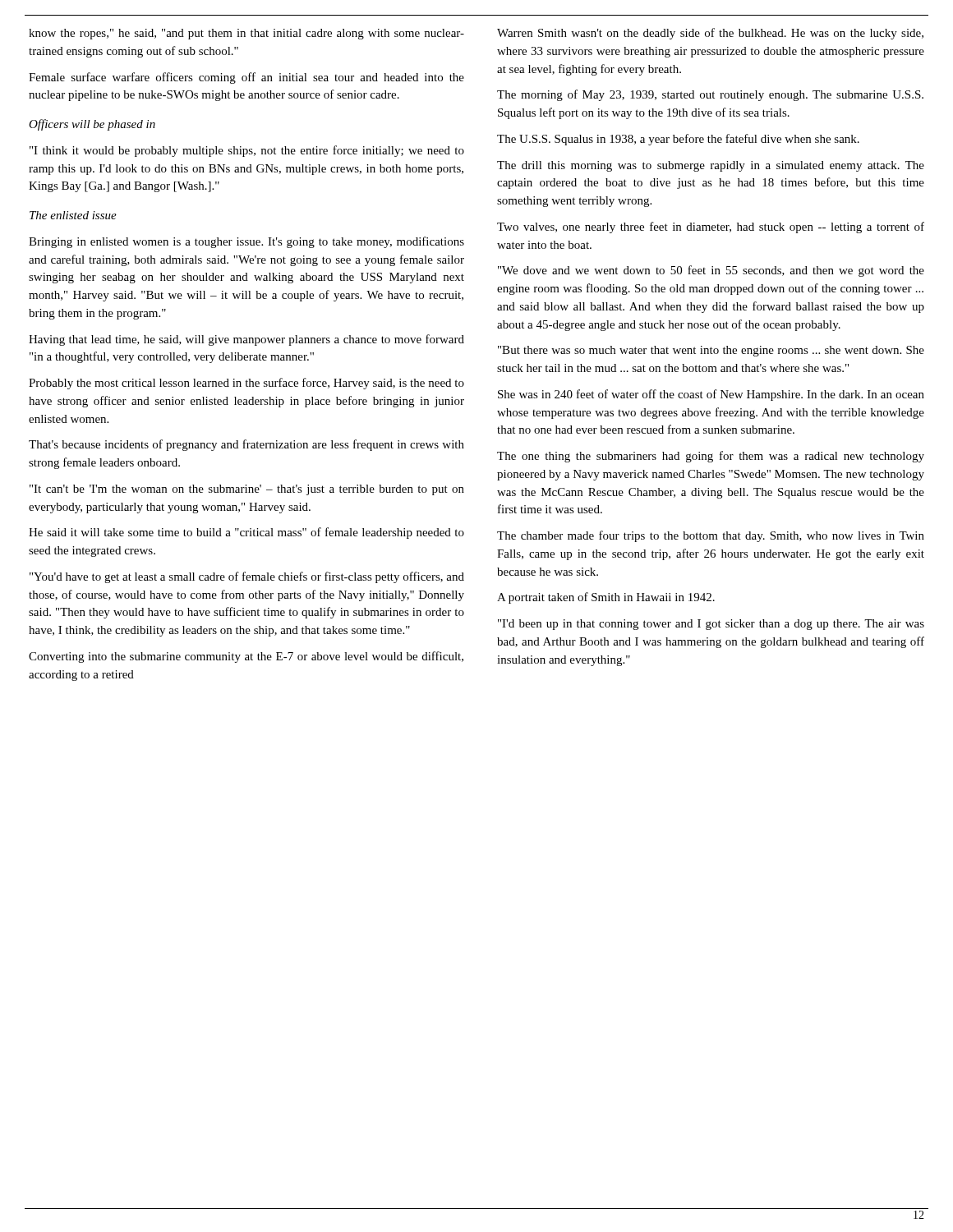Click on the text block starting "Two valves, one nearly three feet in diameter,"
953x1232 pixels.
(711, 236)
